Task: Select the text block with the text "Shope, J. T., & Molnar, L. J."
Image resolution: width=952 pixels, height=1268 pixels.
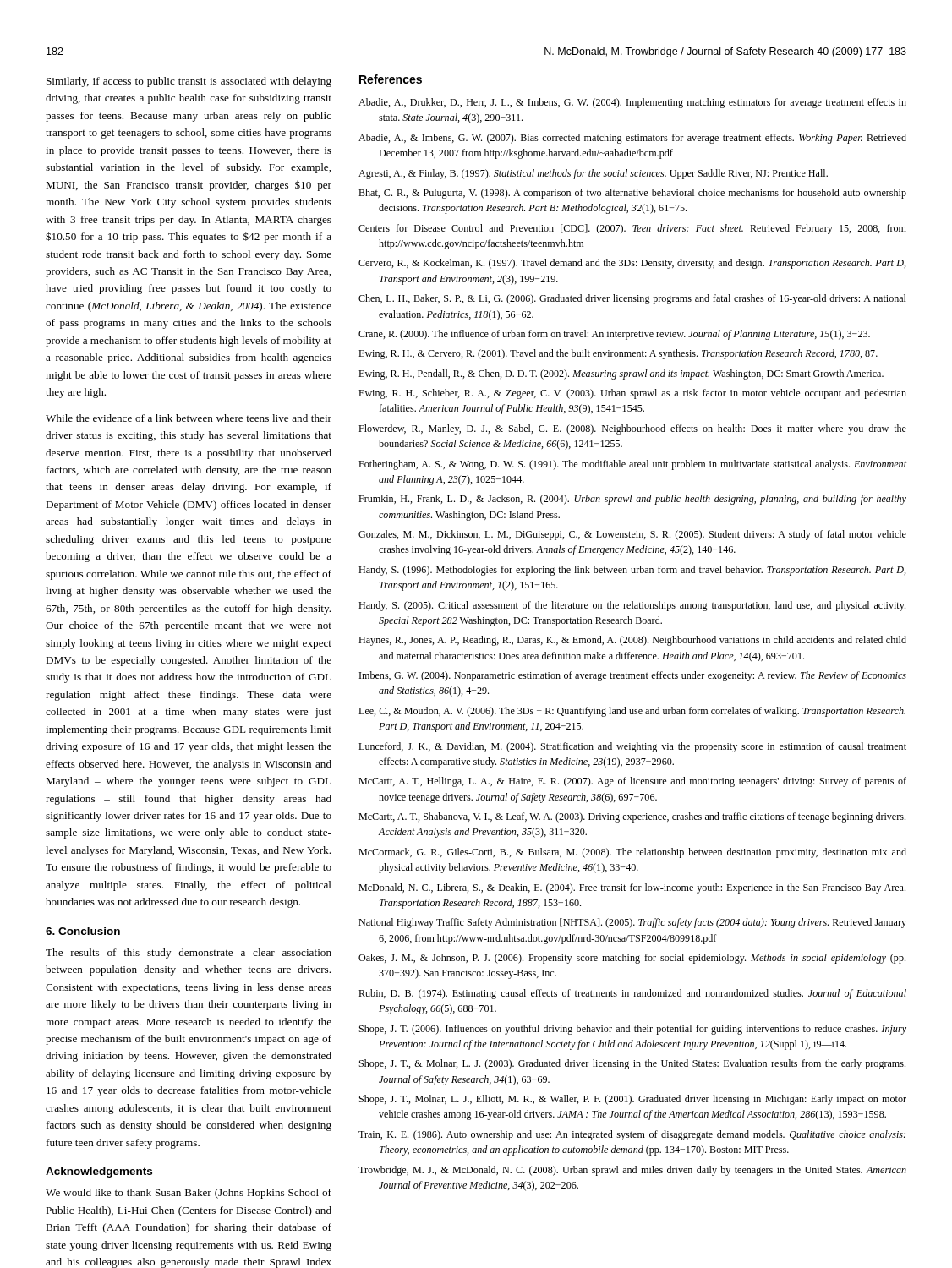Action: tap(632, 1071)
